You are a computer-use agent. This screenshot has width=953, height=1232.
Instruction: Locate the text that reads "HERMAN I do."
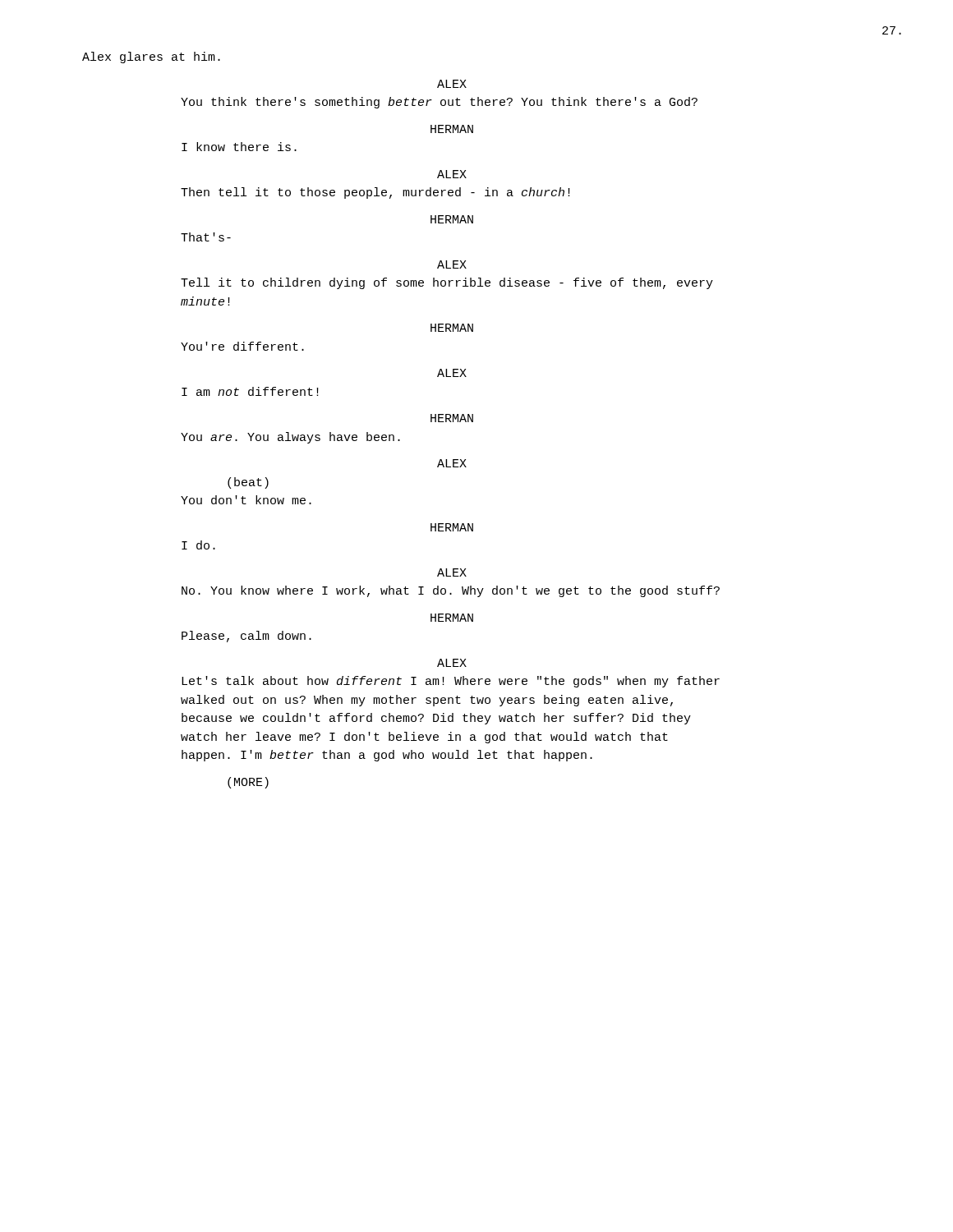point(452,538)
